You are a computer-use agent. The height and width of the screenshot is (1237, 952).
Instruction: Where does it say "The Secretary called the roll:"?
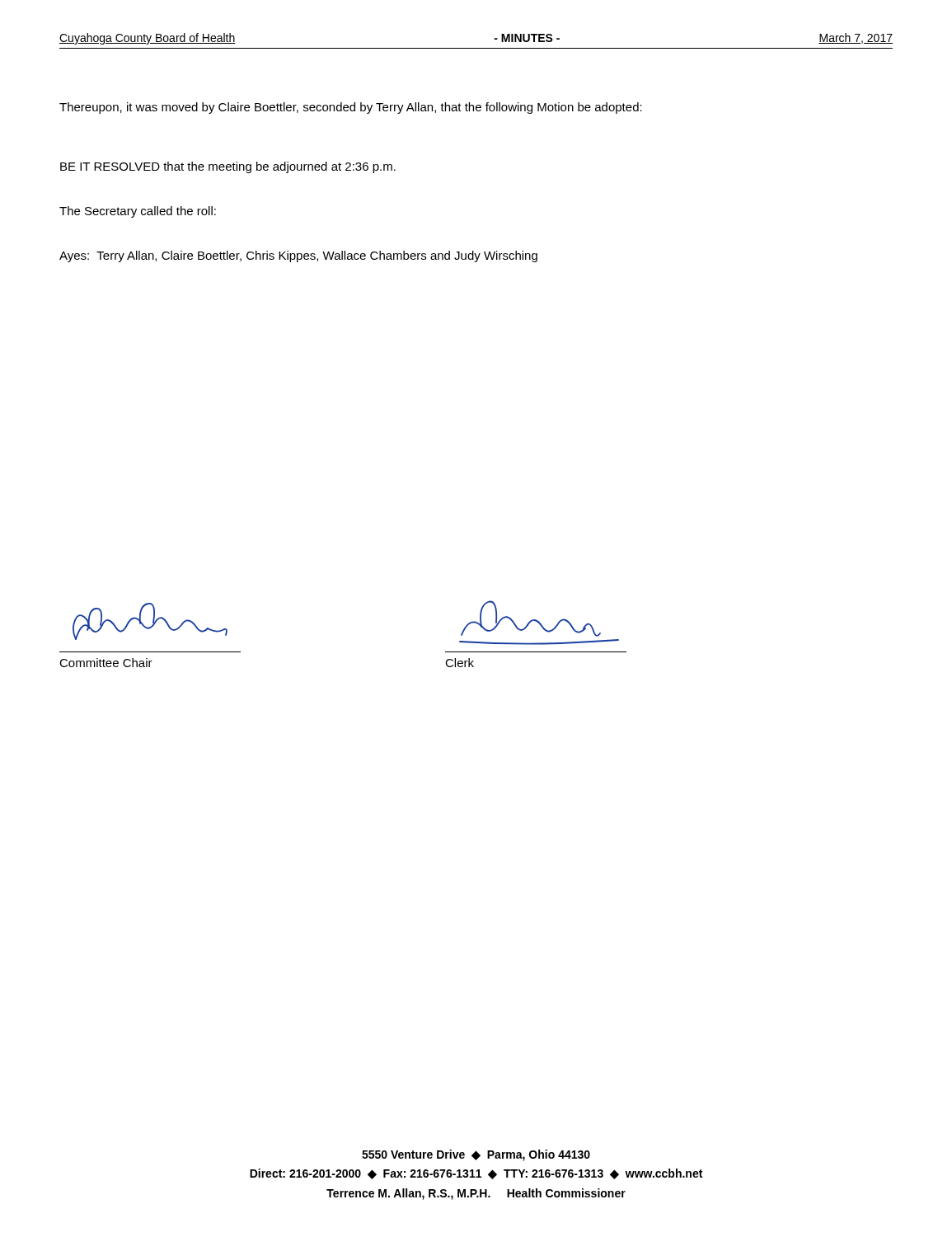pyautogui.click(x=138, y=211)
